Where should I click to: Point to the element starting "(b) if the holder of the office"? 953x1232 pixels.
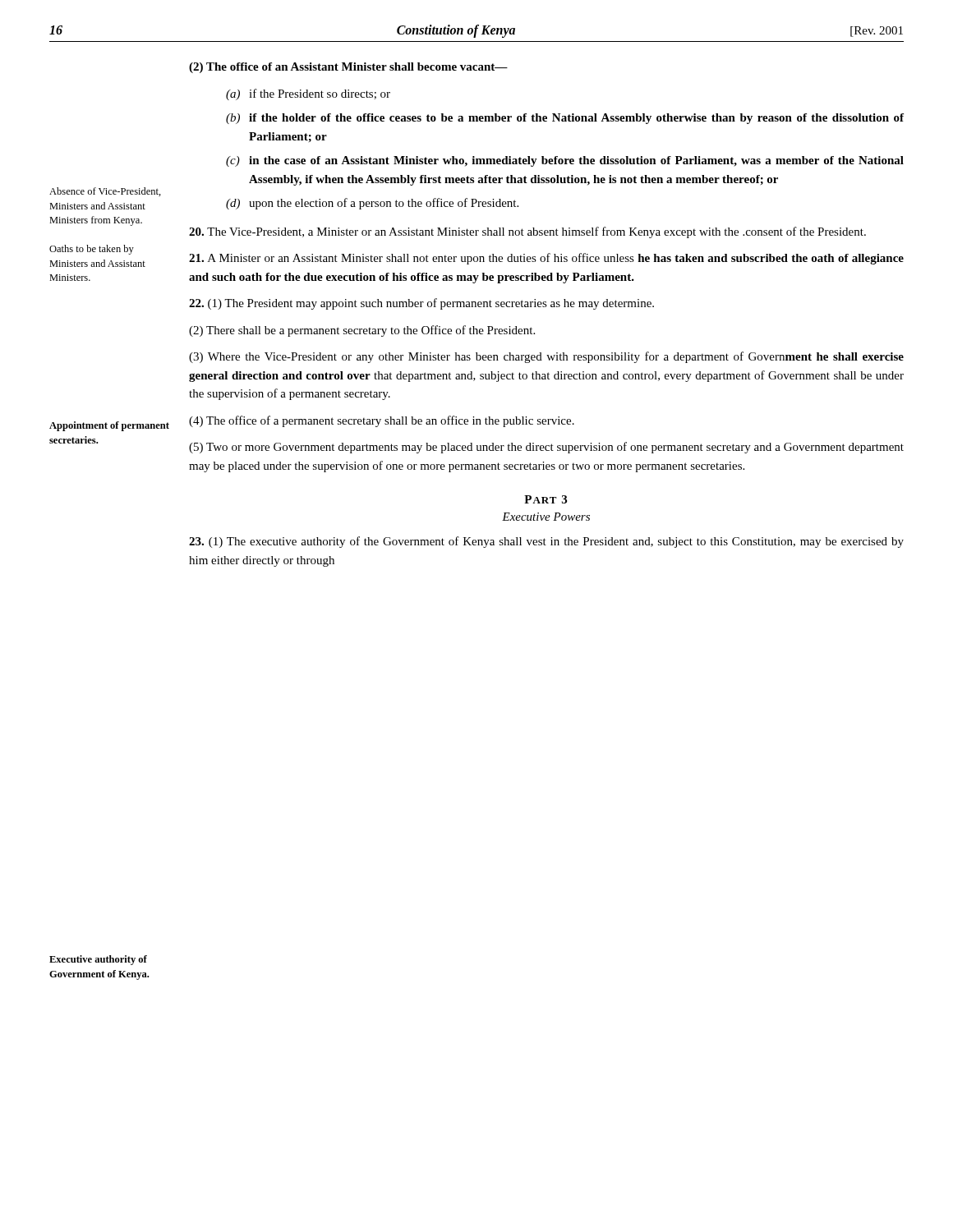coord(565,127)
